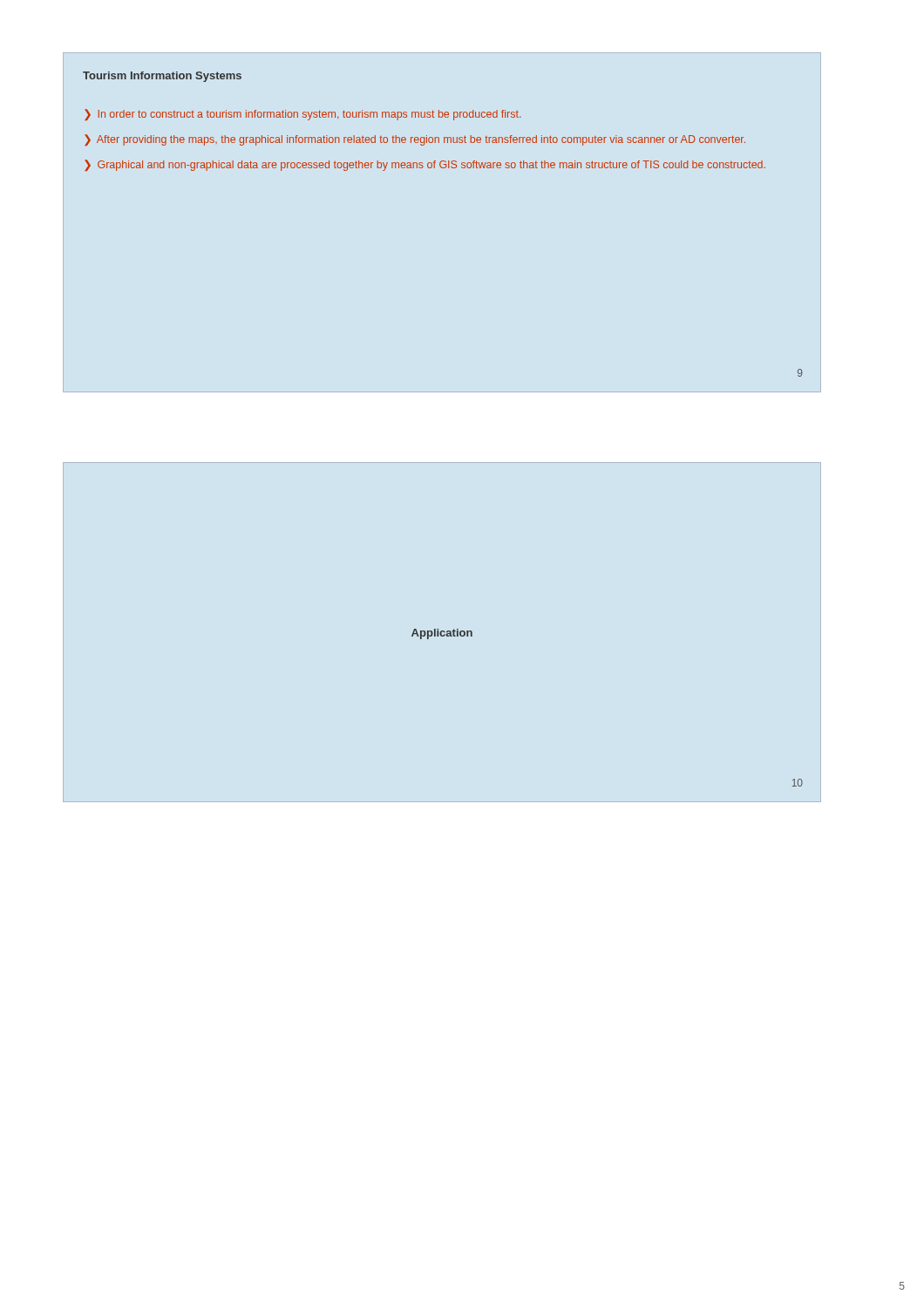Point to the block beginning "❯ After providing the"

coord(415,139)
